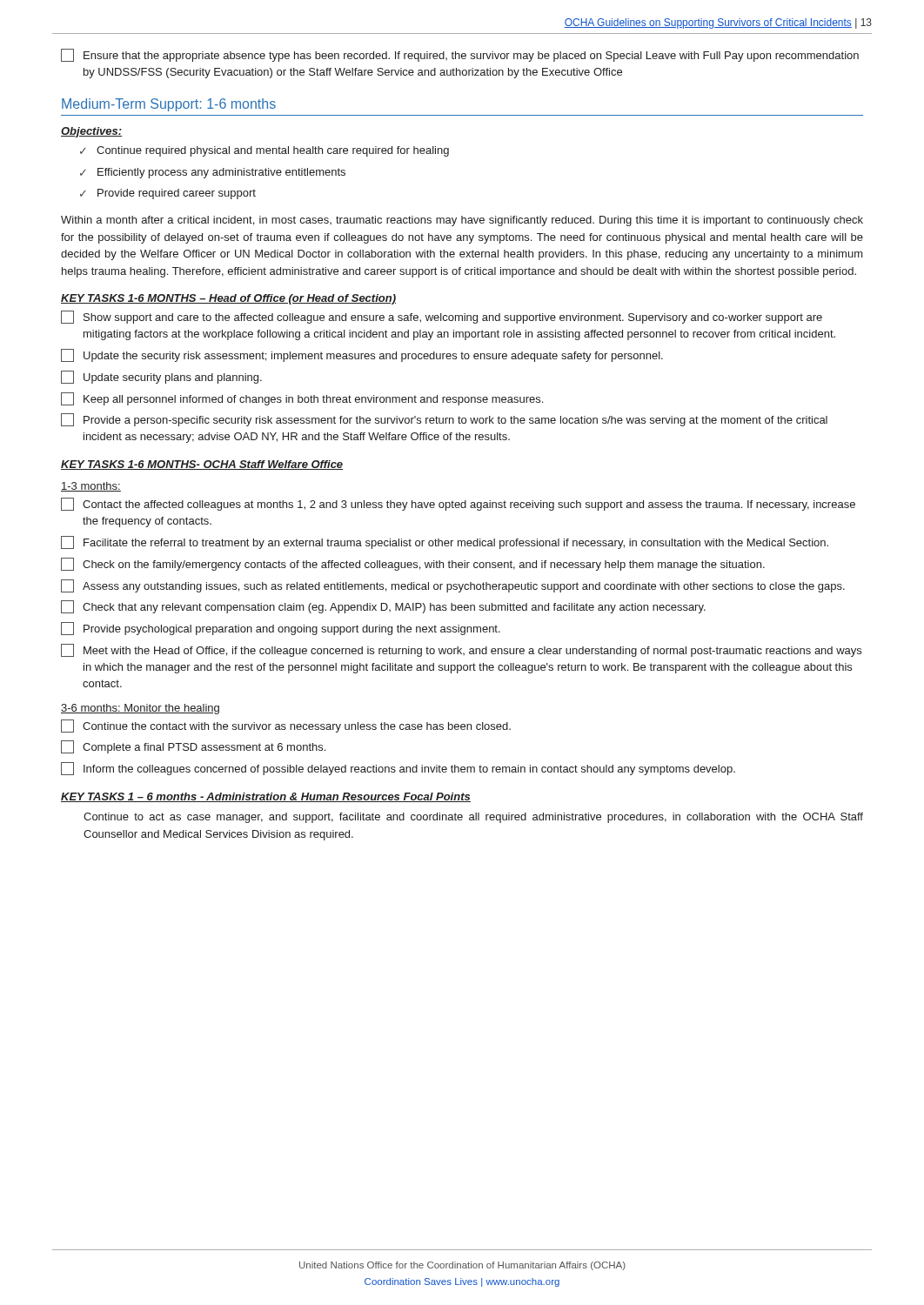Screen dimensions: 1305x924
Task: Navigate to the text starting "Provide a person-specific security"
Action: point(462,429)
